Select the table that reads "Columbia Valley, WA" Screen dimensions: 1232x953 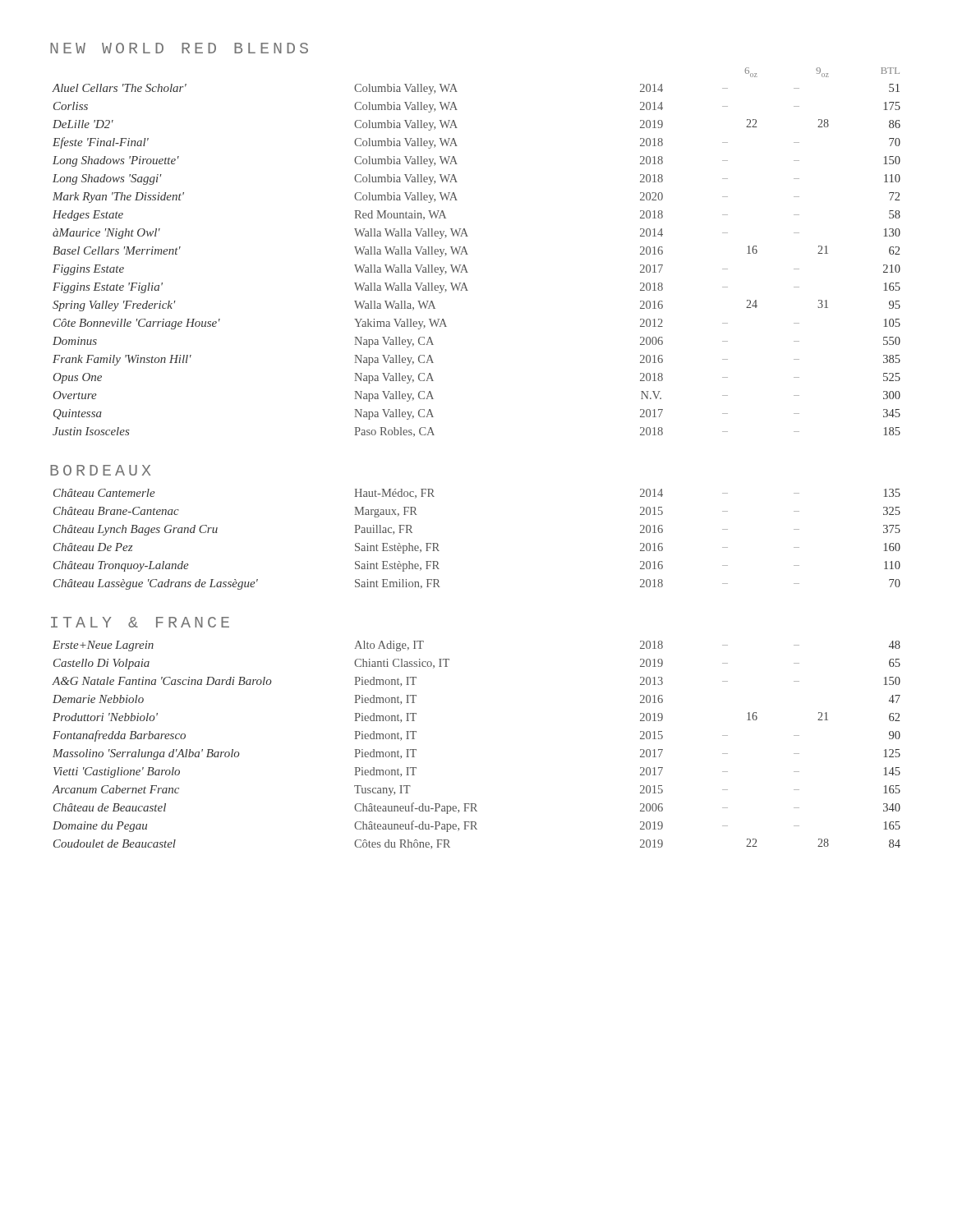point(476,251)
